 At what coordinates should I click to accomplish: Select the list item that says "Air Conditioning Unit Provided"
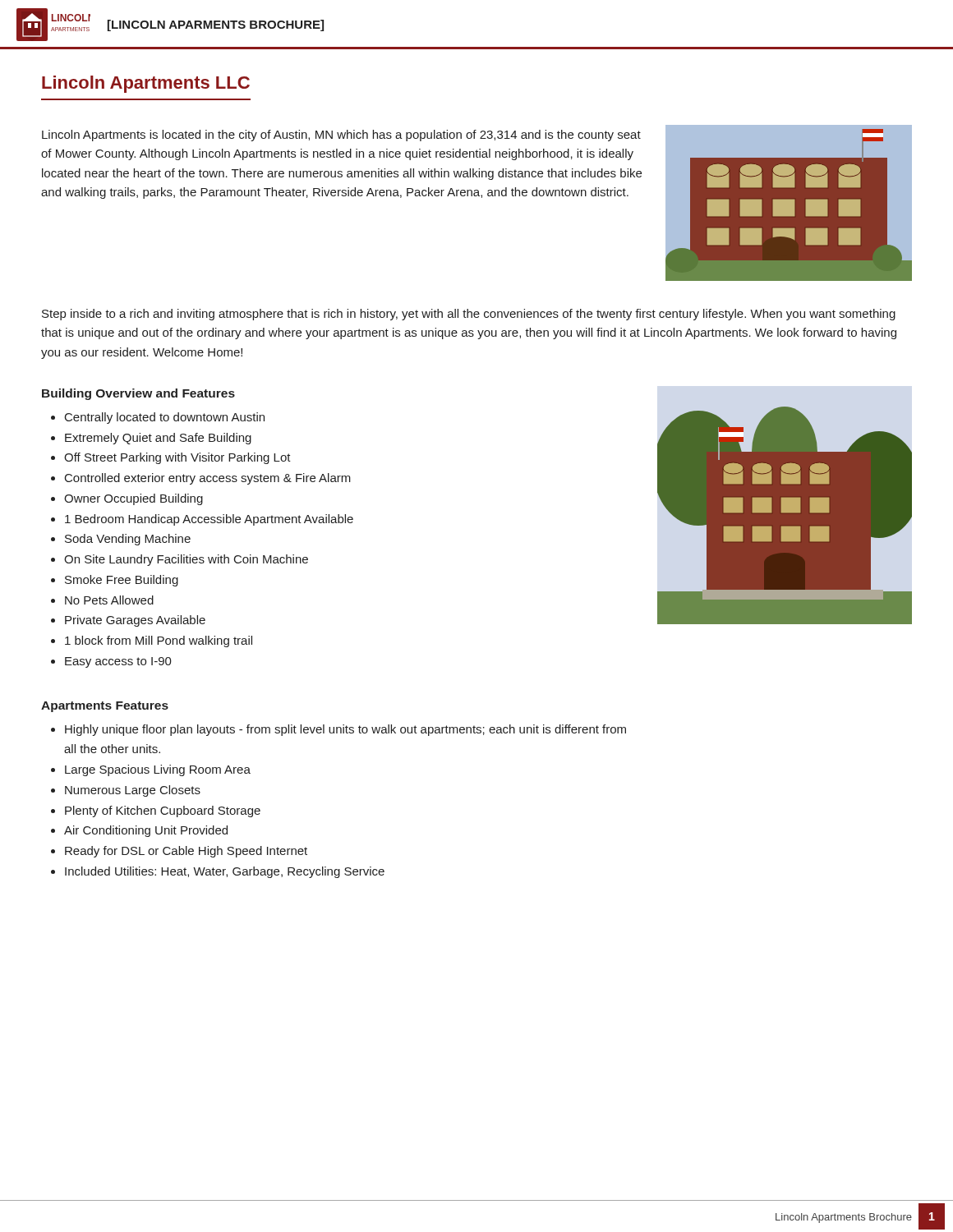[x=146, y=831]
